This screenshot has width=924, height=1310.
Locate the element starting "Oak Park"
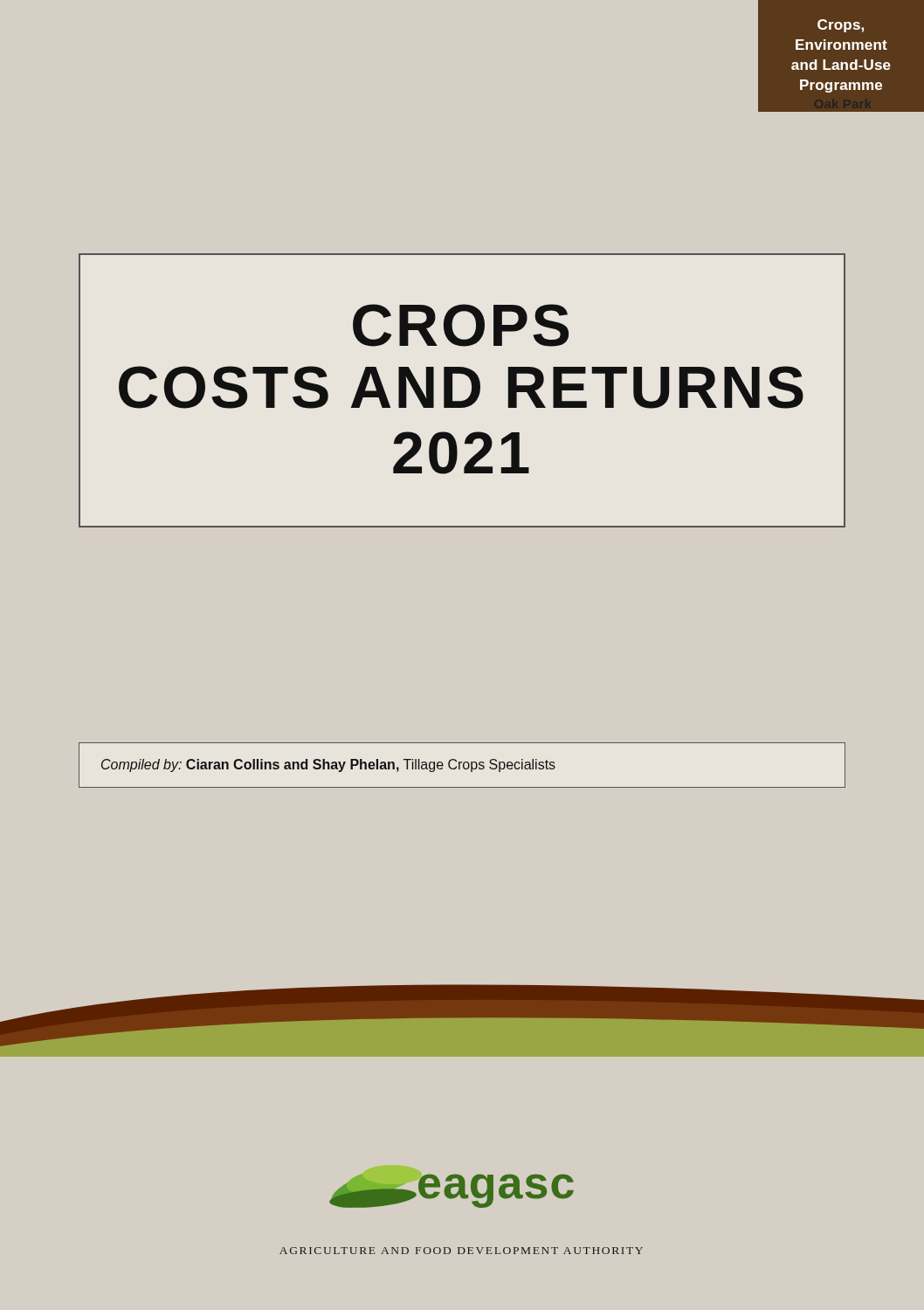coord(843,103)
